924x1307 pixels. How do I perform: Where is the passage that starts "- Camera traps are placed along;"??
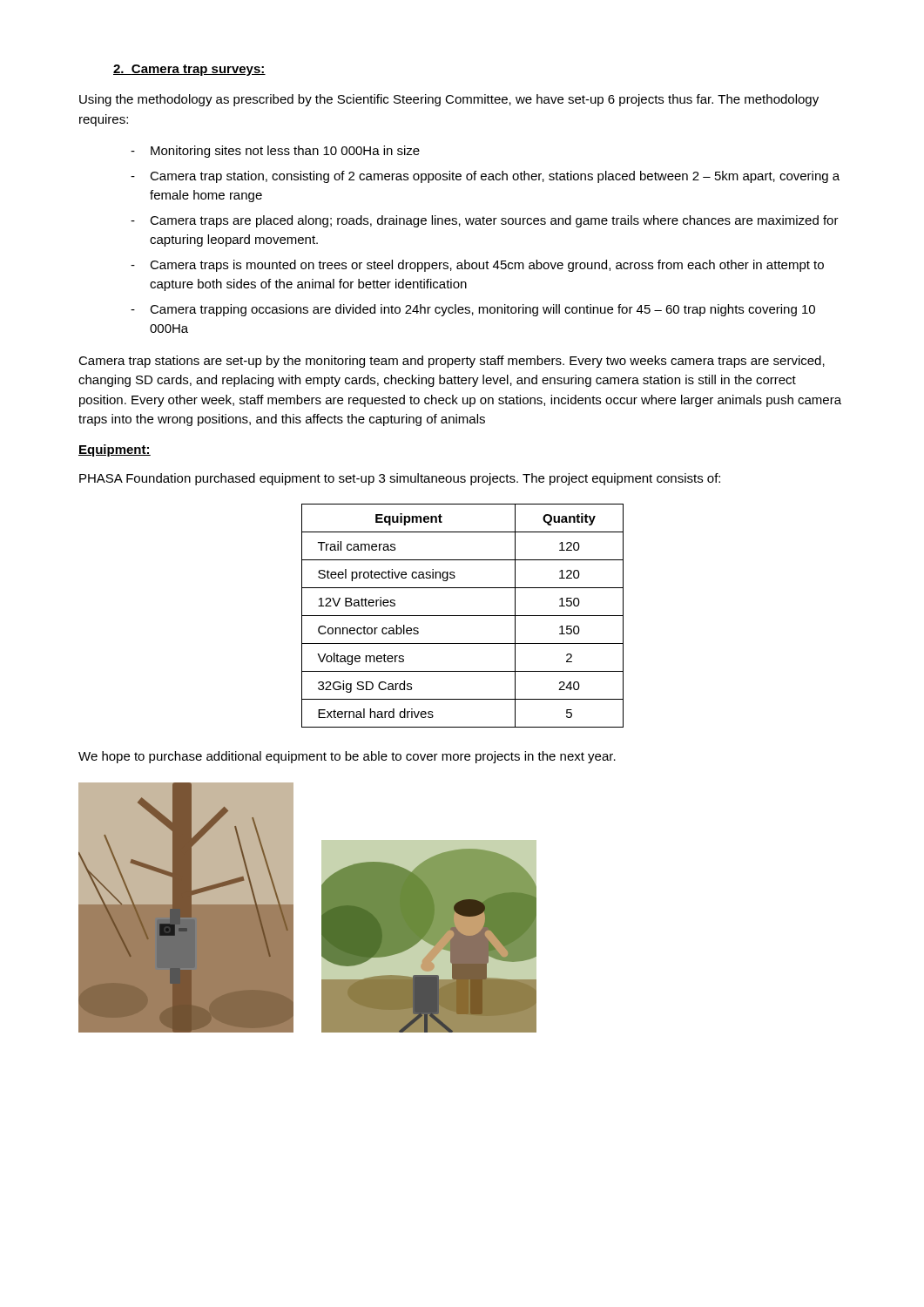tap(488, 230)
